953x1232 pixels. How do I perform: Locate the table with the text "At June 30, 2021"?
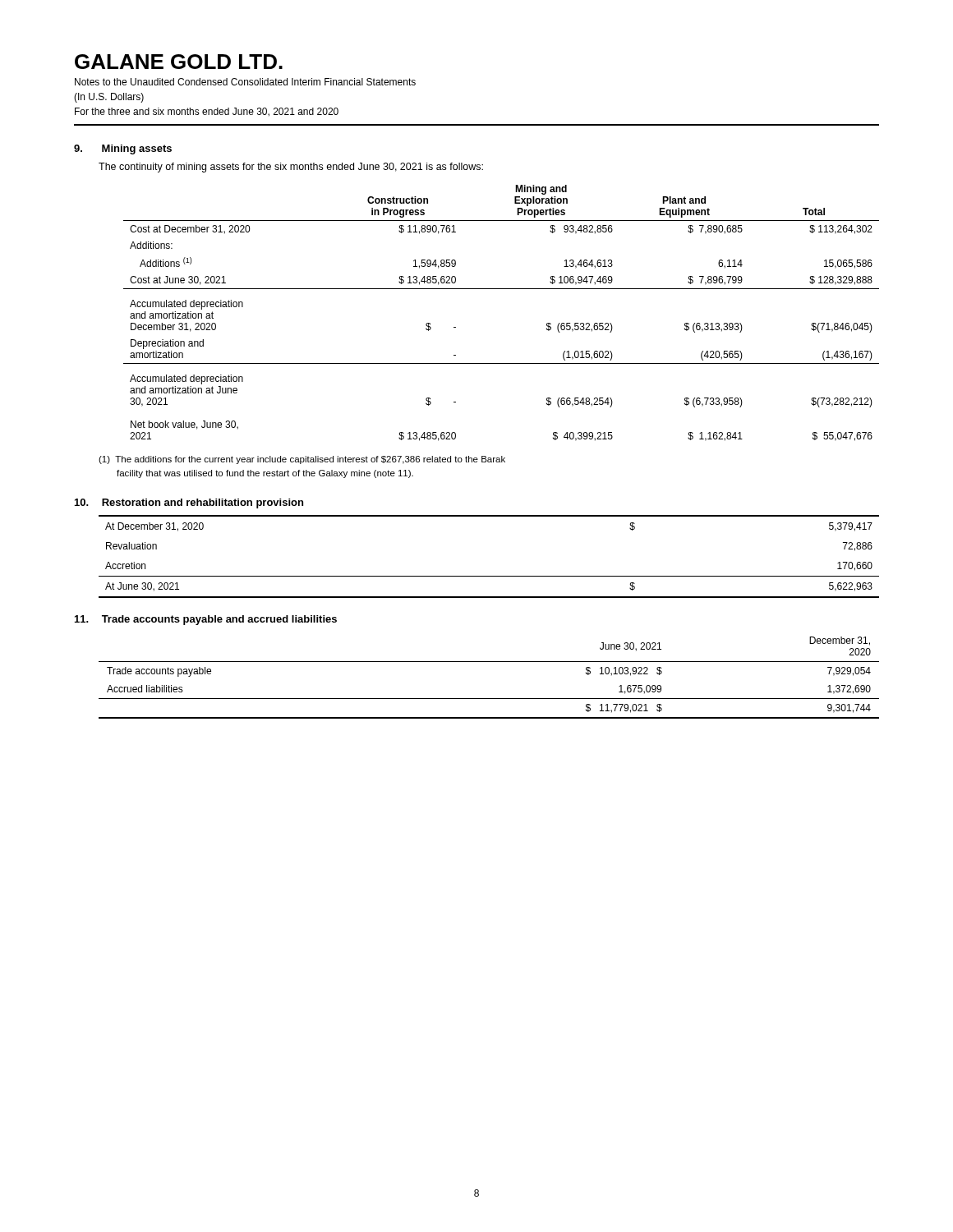pos(489,556)
